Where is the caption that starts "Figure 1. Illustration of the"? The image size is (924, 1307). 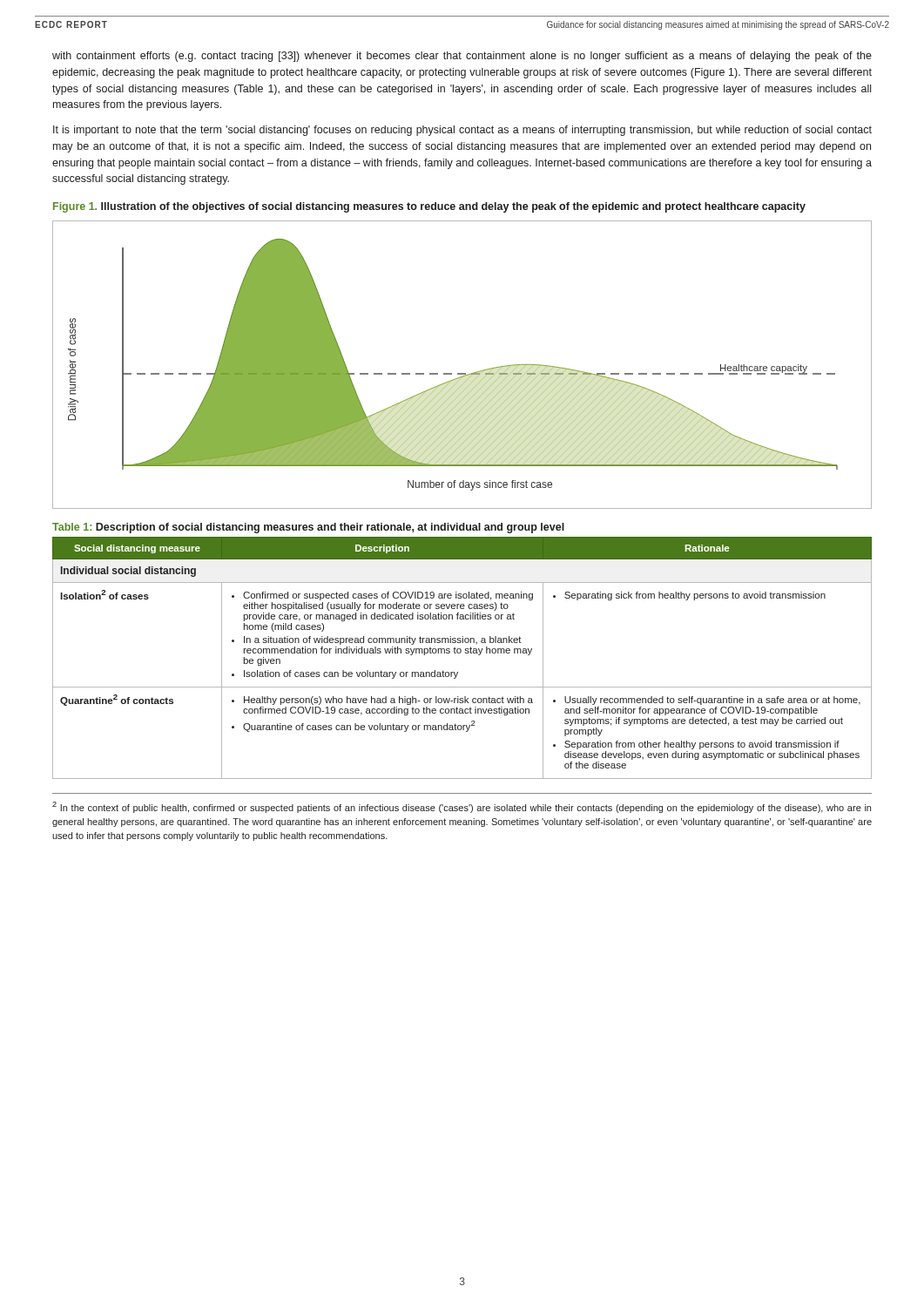pyautogui.click(x=429, y=207)
